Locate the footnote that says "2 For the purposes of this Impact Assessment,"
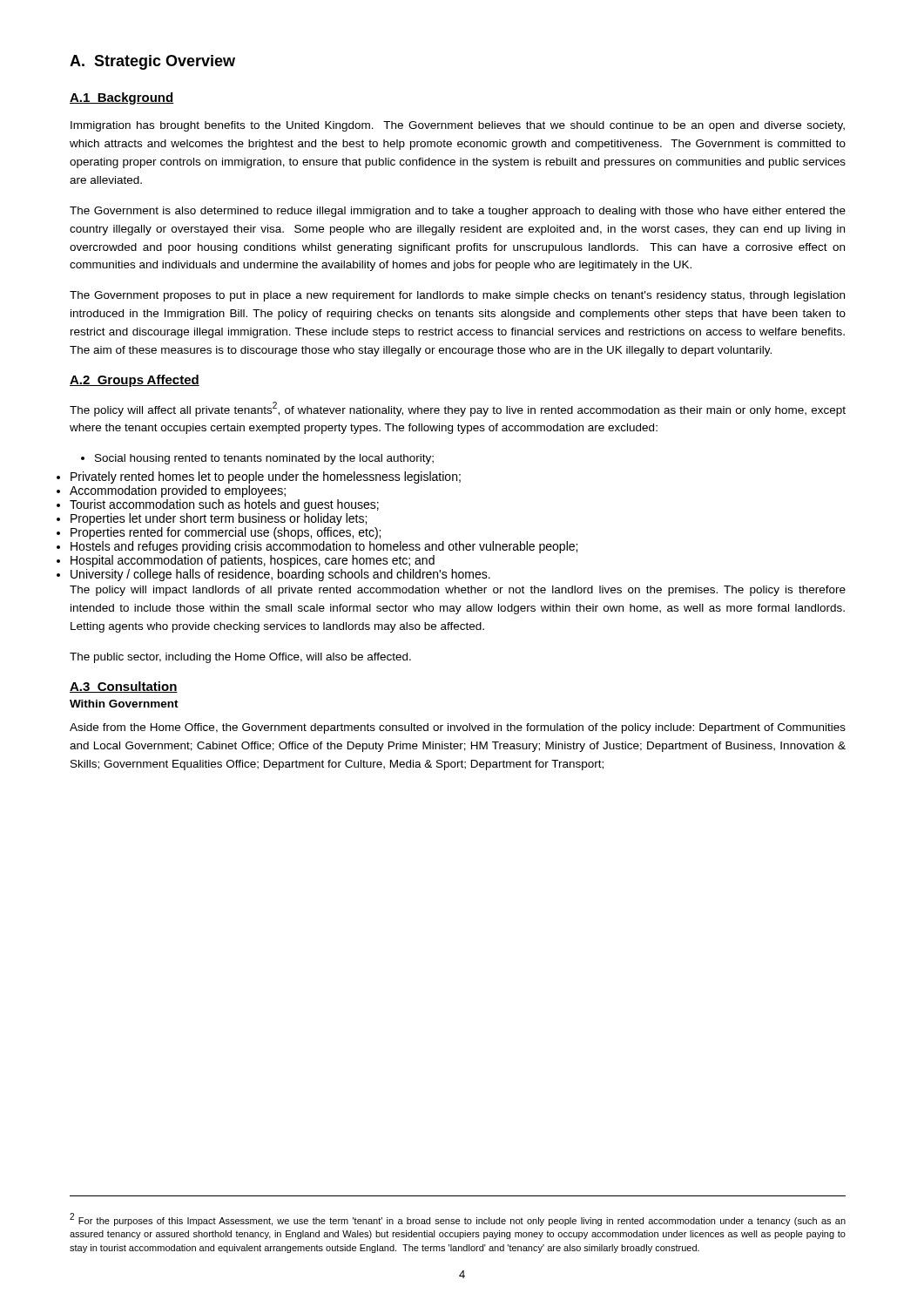 tap(458, 1233)
